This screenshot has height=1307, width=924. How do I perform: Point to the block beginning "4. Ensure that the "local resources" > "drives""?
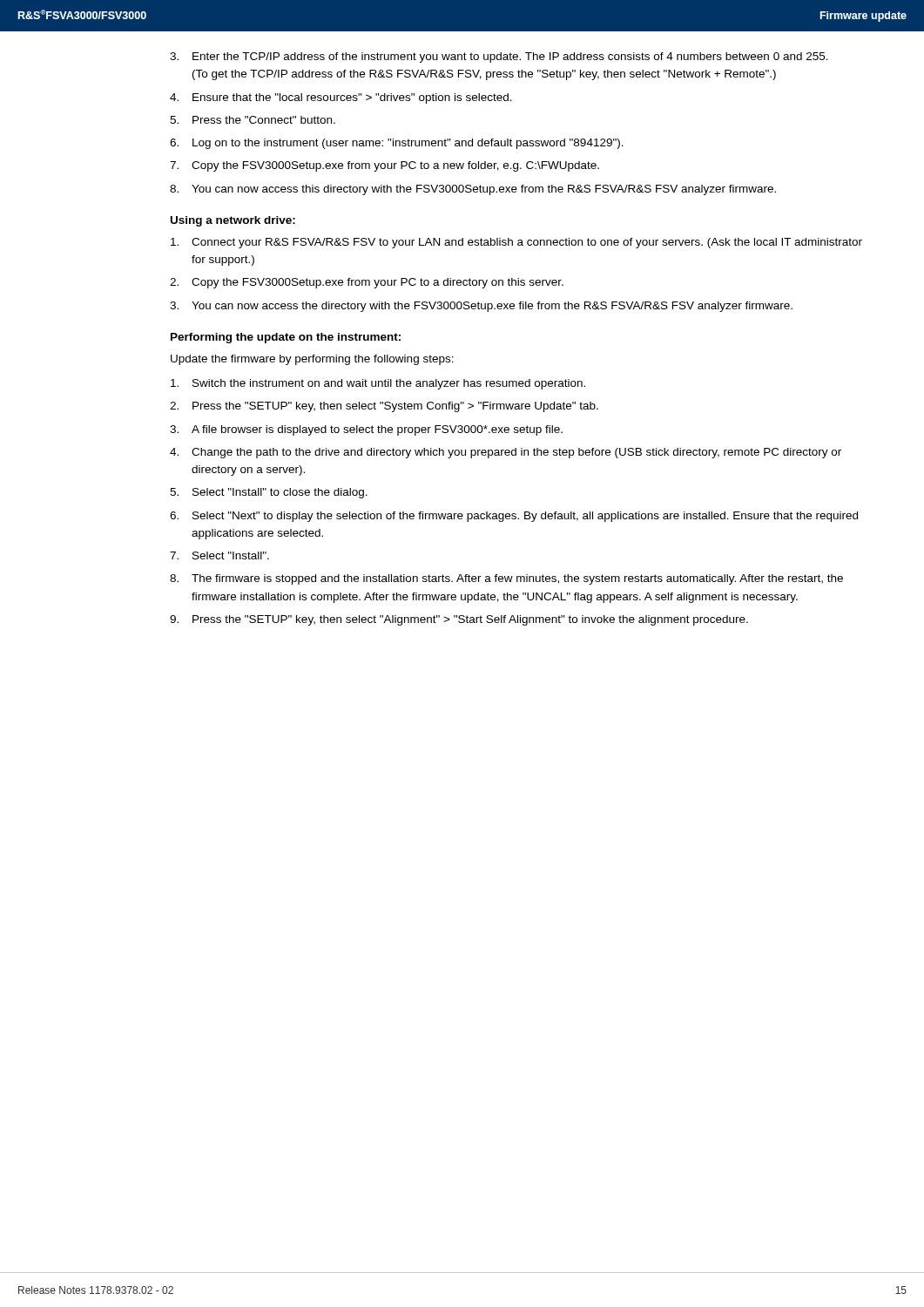click(352, 97)
